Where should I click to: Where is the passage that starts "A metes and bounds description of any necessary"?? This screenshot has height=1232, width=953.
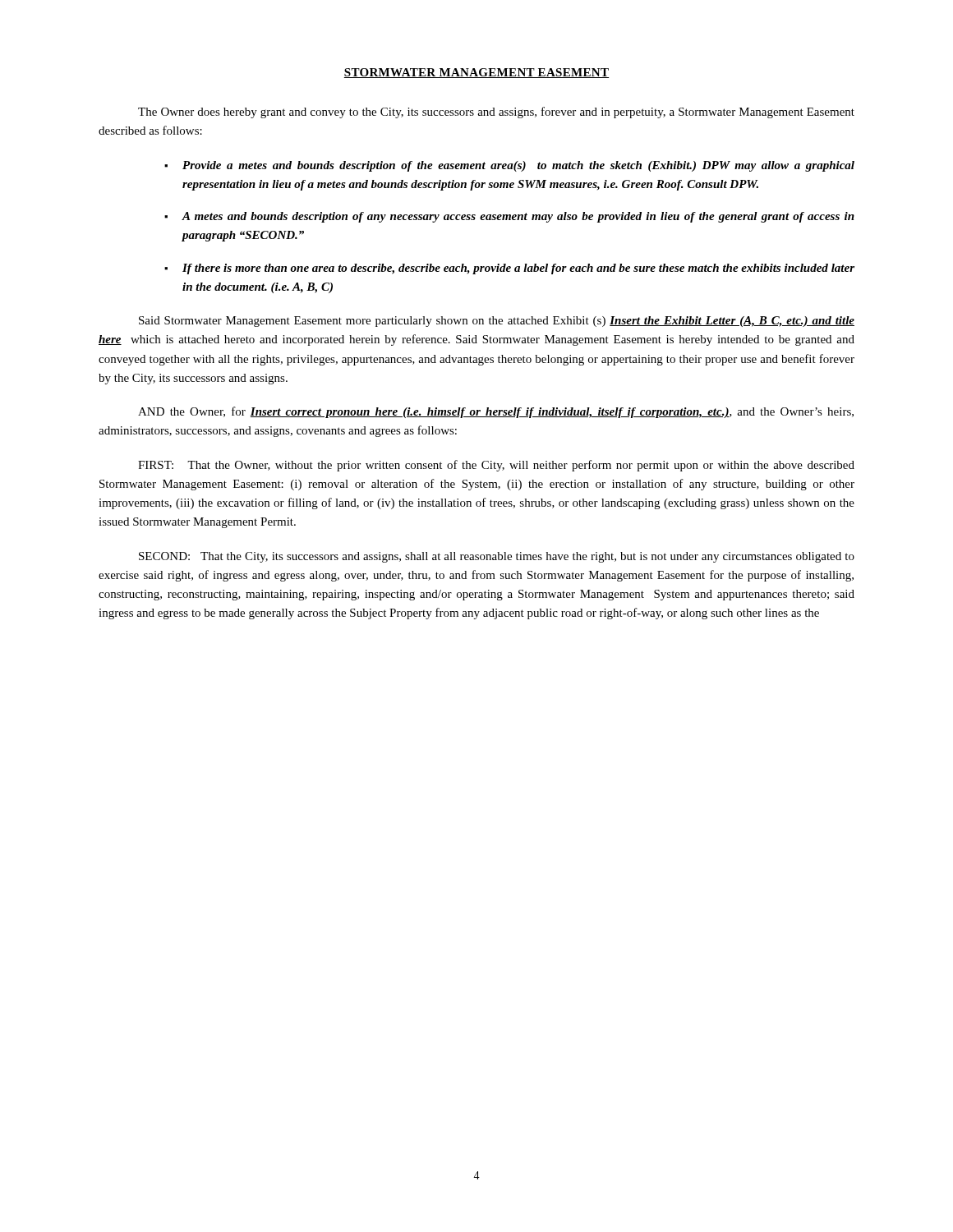(518, 226)
